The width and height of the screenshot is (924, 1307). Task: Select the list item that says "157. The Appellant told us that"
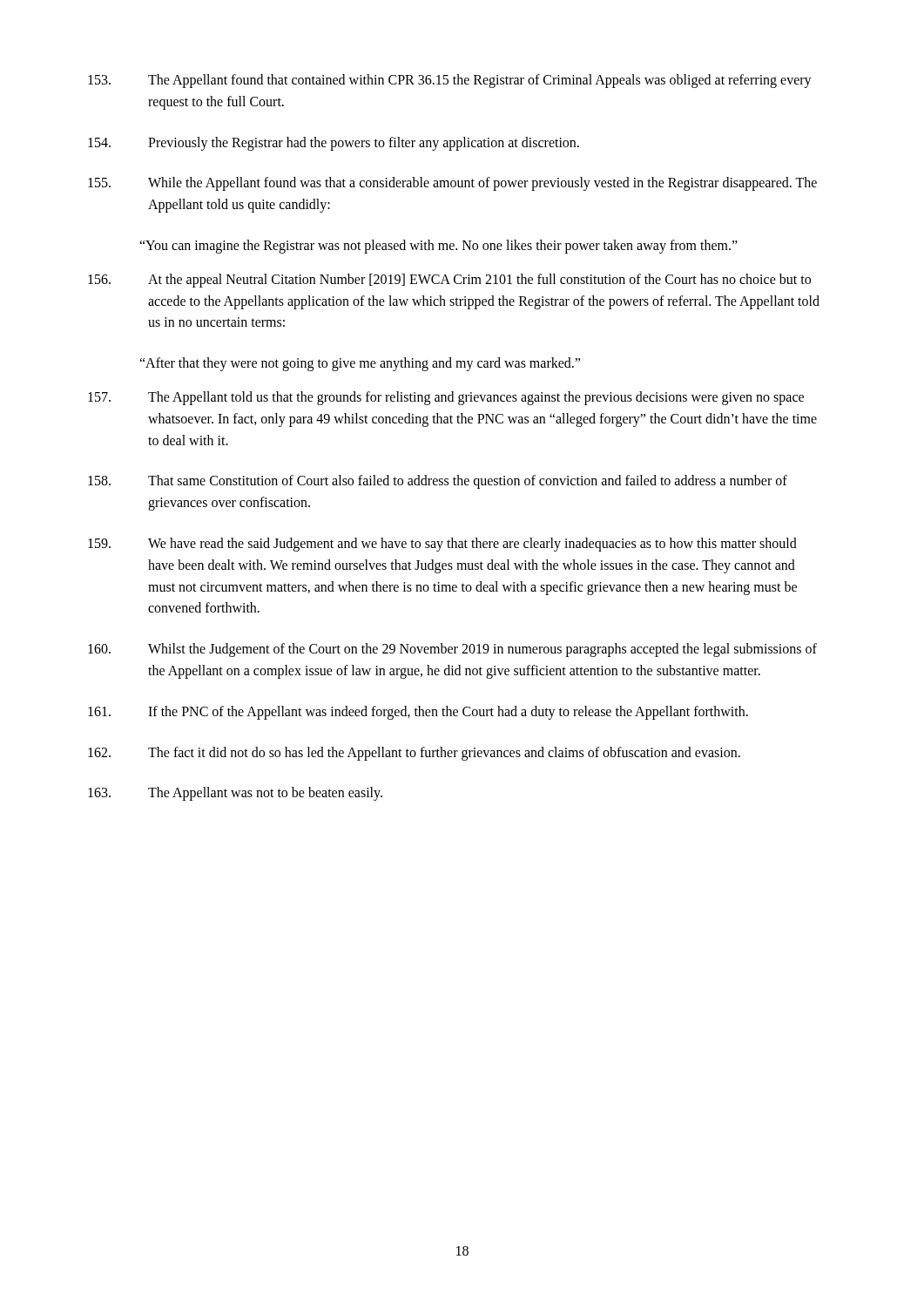click(453, 419)
